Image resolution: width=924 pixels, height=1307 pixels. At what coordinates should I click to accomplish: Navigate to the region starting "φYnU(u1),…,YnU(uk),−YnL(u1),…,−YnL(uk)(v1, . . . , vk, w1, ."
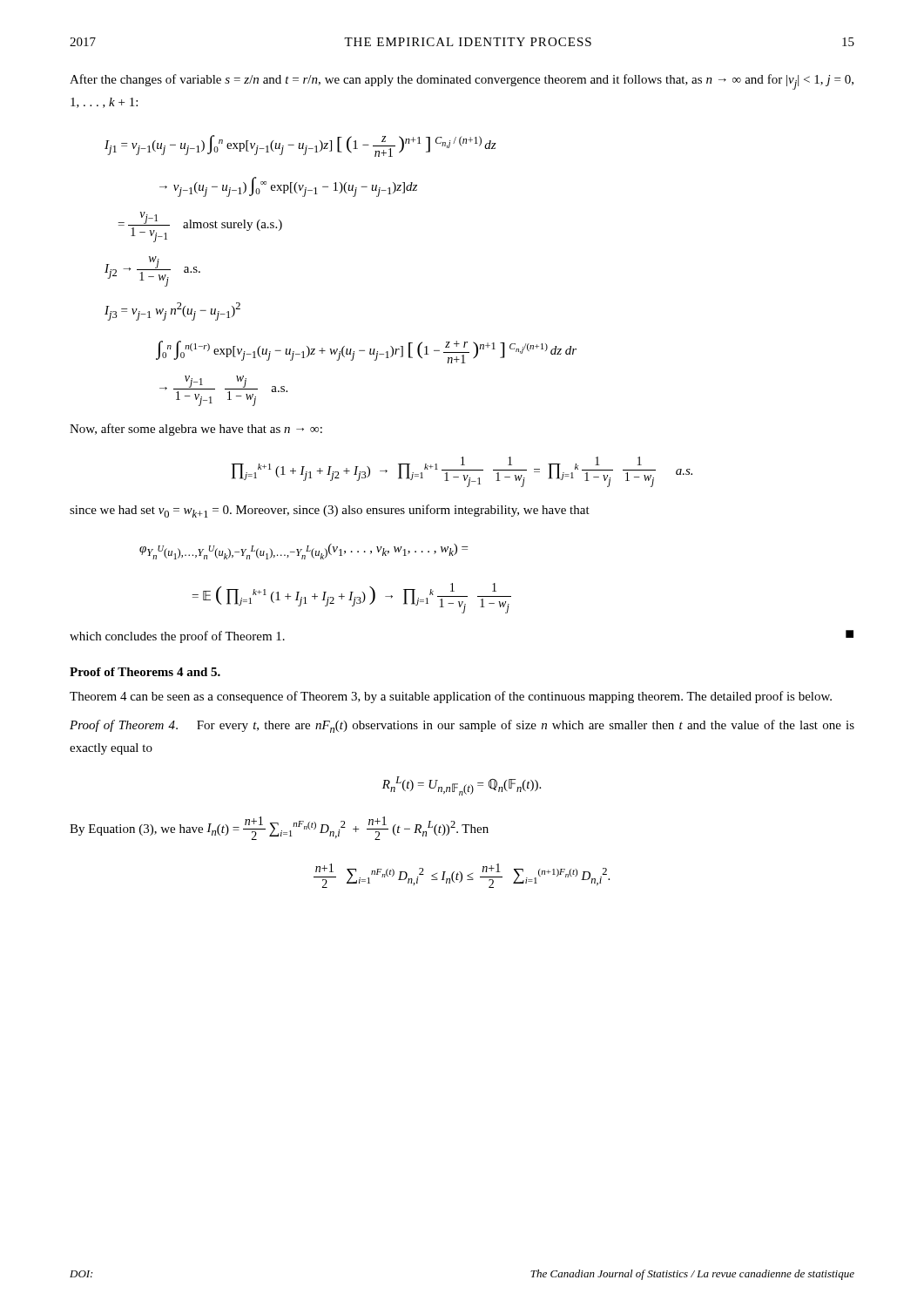(497, 574)
